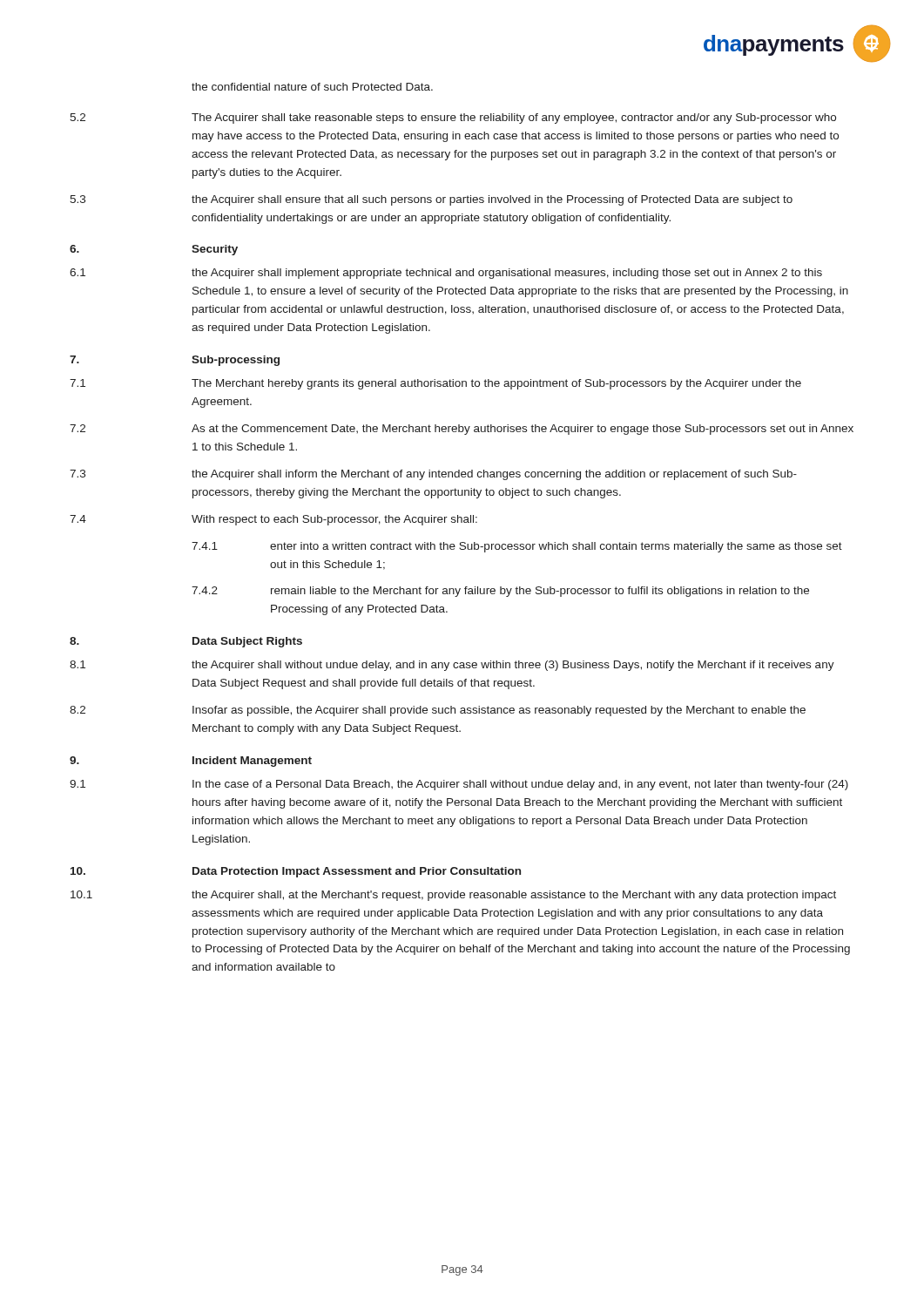Screen dimensions: 1307x924
Task: Select the element starting "6. Security"
Action: click(72, 250)
